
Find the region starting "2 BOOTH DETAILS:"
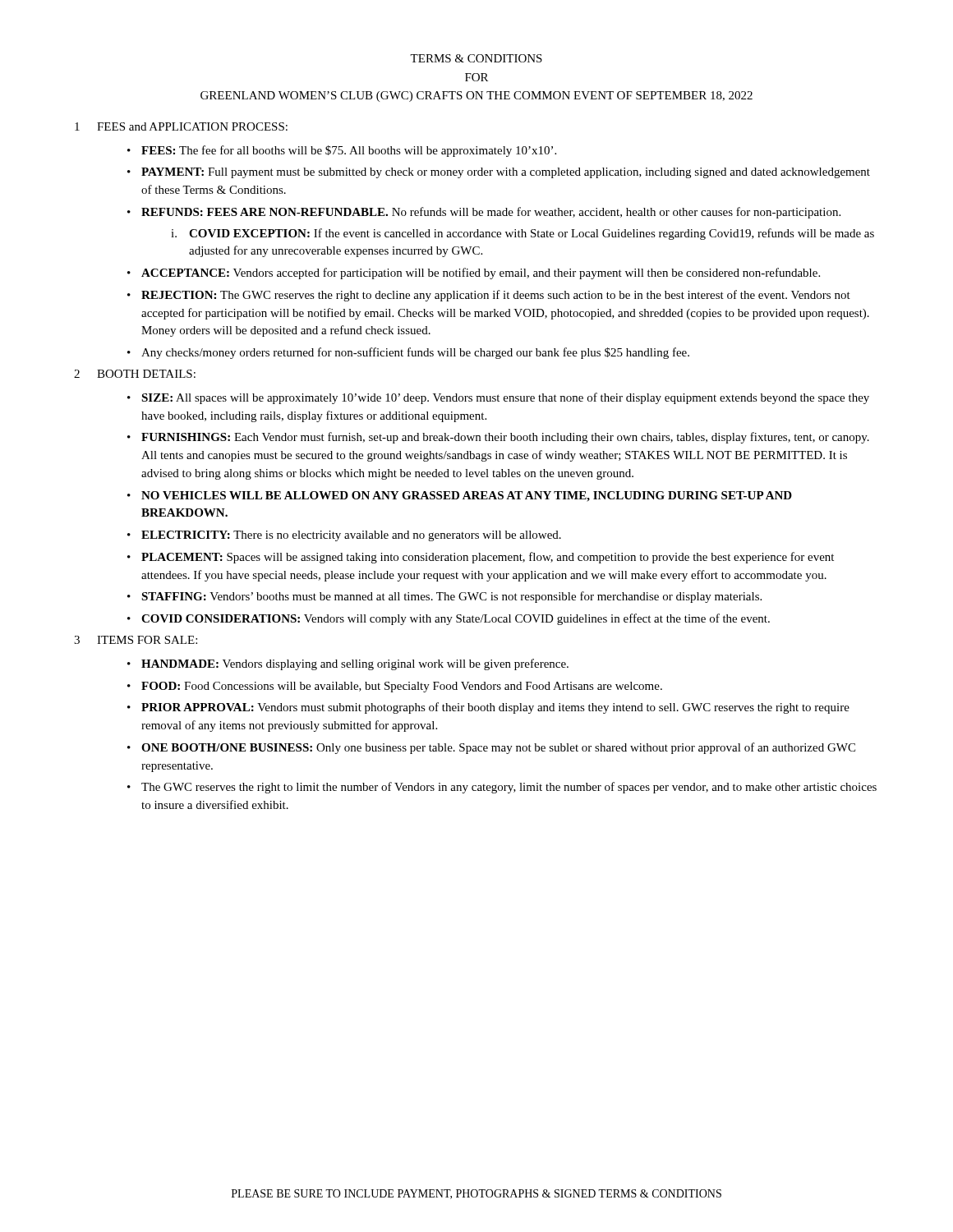[135, 374]
